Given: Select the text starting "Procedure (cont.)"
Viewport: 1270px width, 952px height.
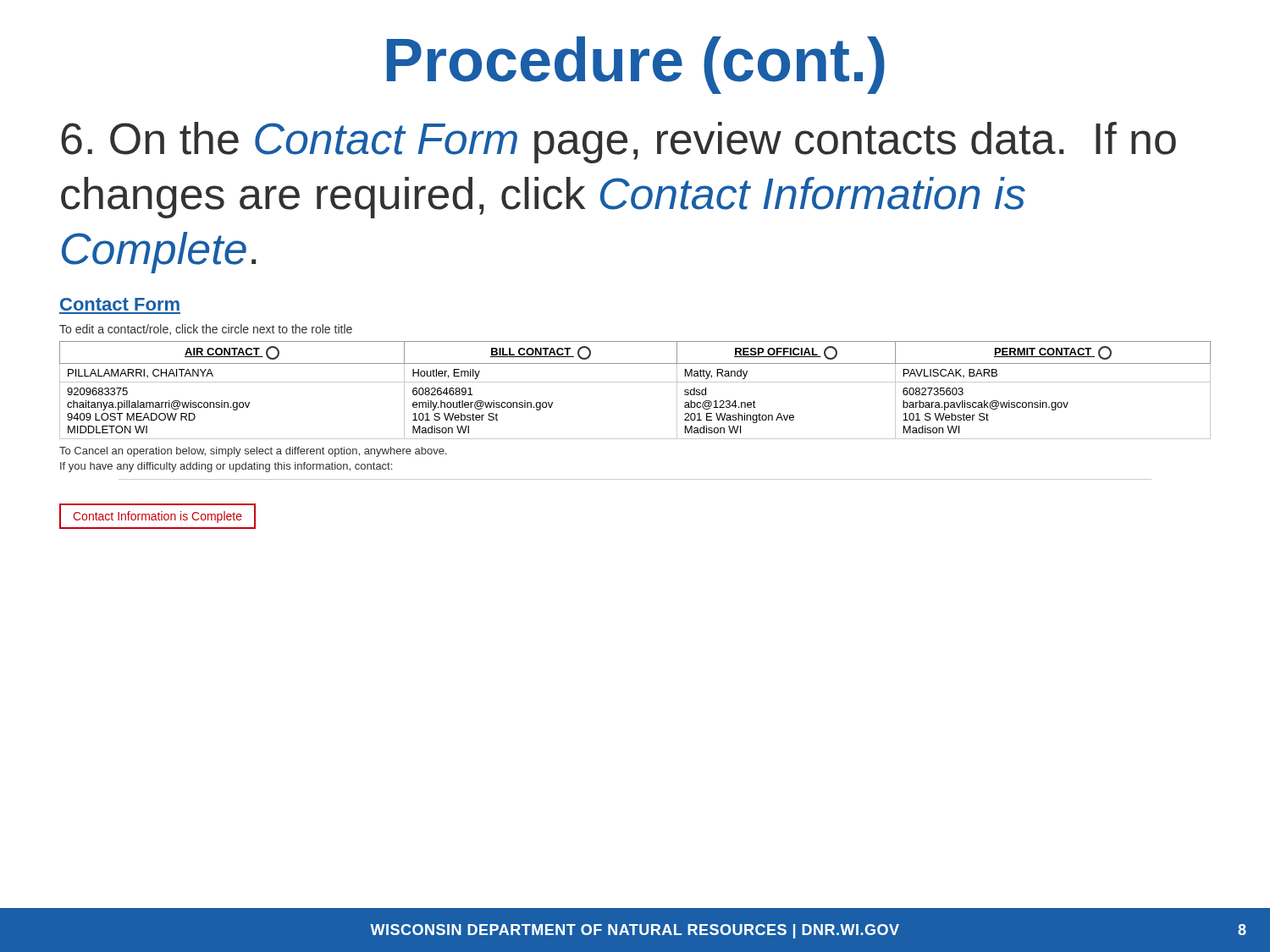Looking at the screenshot, I should point(635,60).
